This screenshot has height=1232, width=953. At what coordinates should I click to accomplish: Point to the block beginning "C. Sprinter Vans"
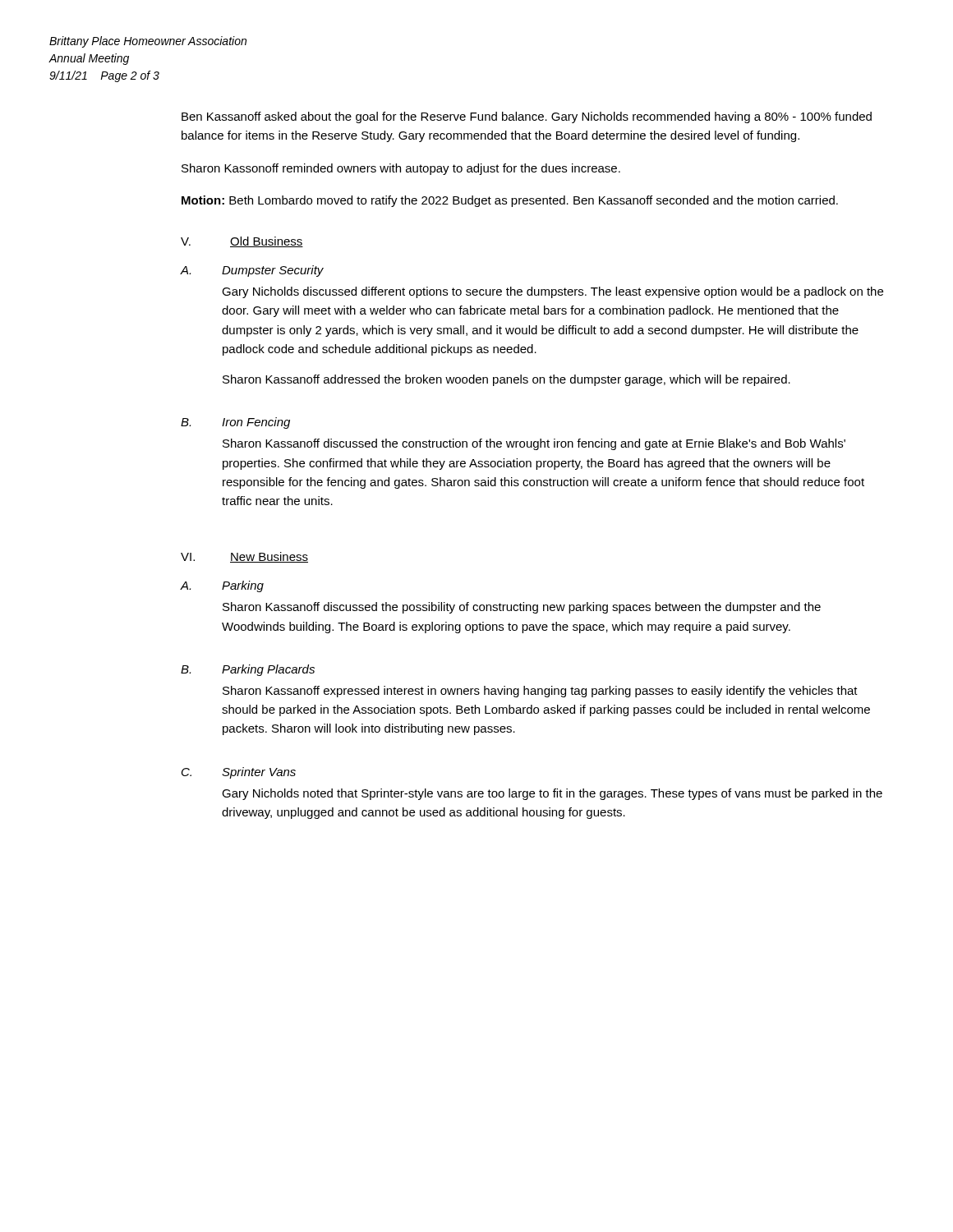[534, 799]
